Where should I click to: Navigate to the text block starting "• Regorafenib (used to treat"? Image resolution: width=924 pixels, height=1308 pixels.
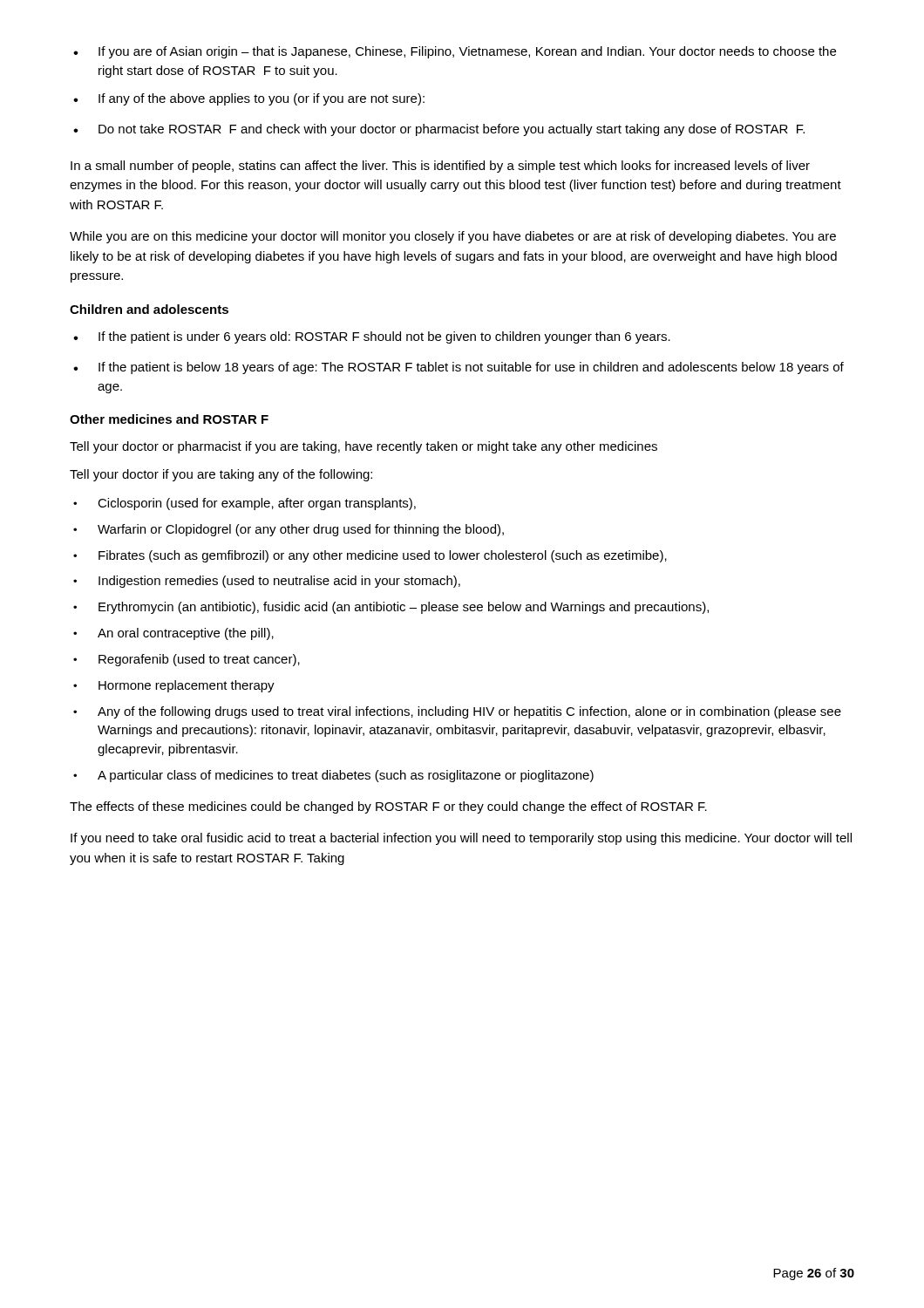[187, 660]
